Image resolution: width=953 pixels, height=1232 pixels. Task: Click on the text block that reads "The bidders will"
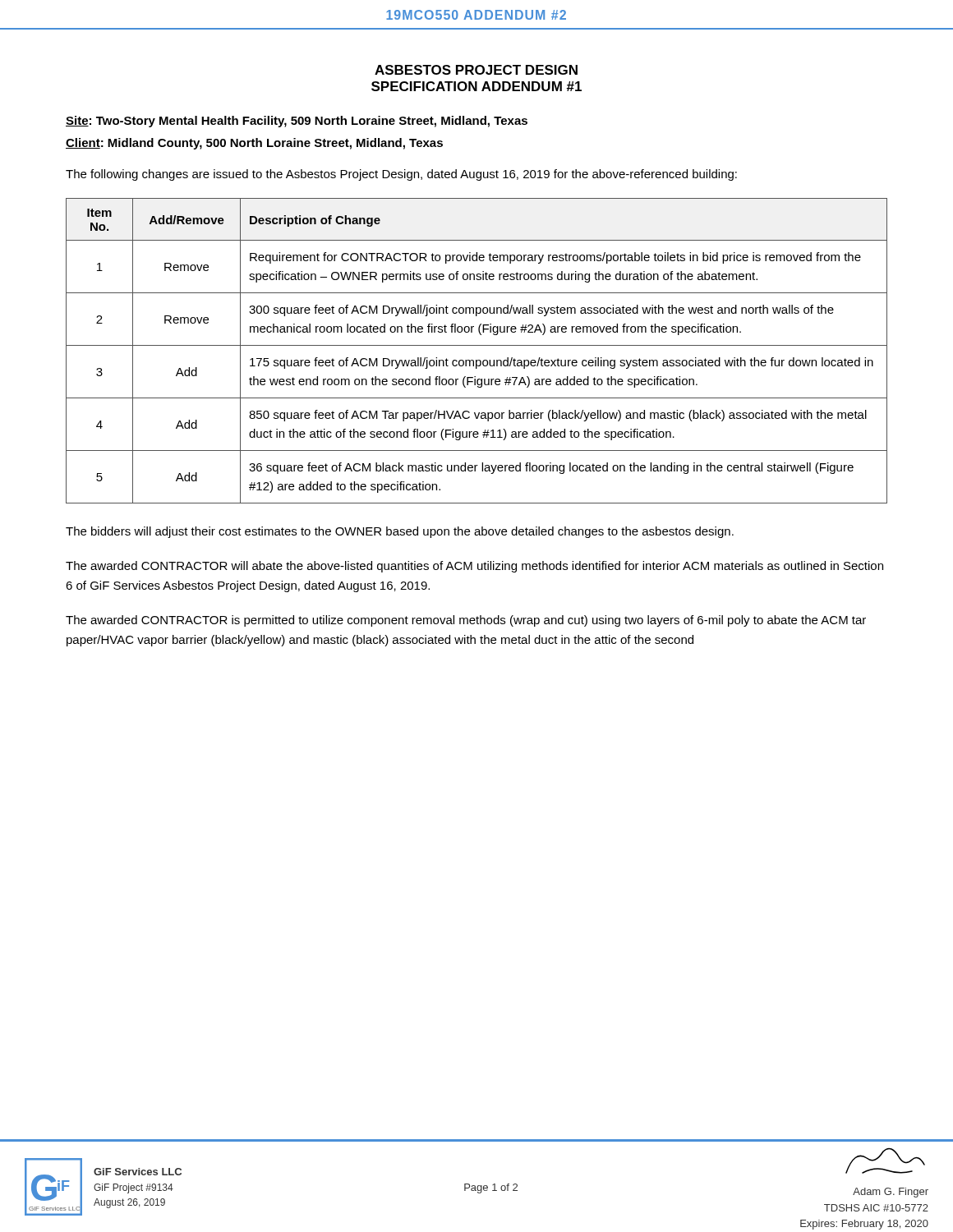click(x=400, y=531)
